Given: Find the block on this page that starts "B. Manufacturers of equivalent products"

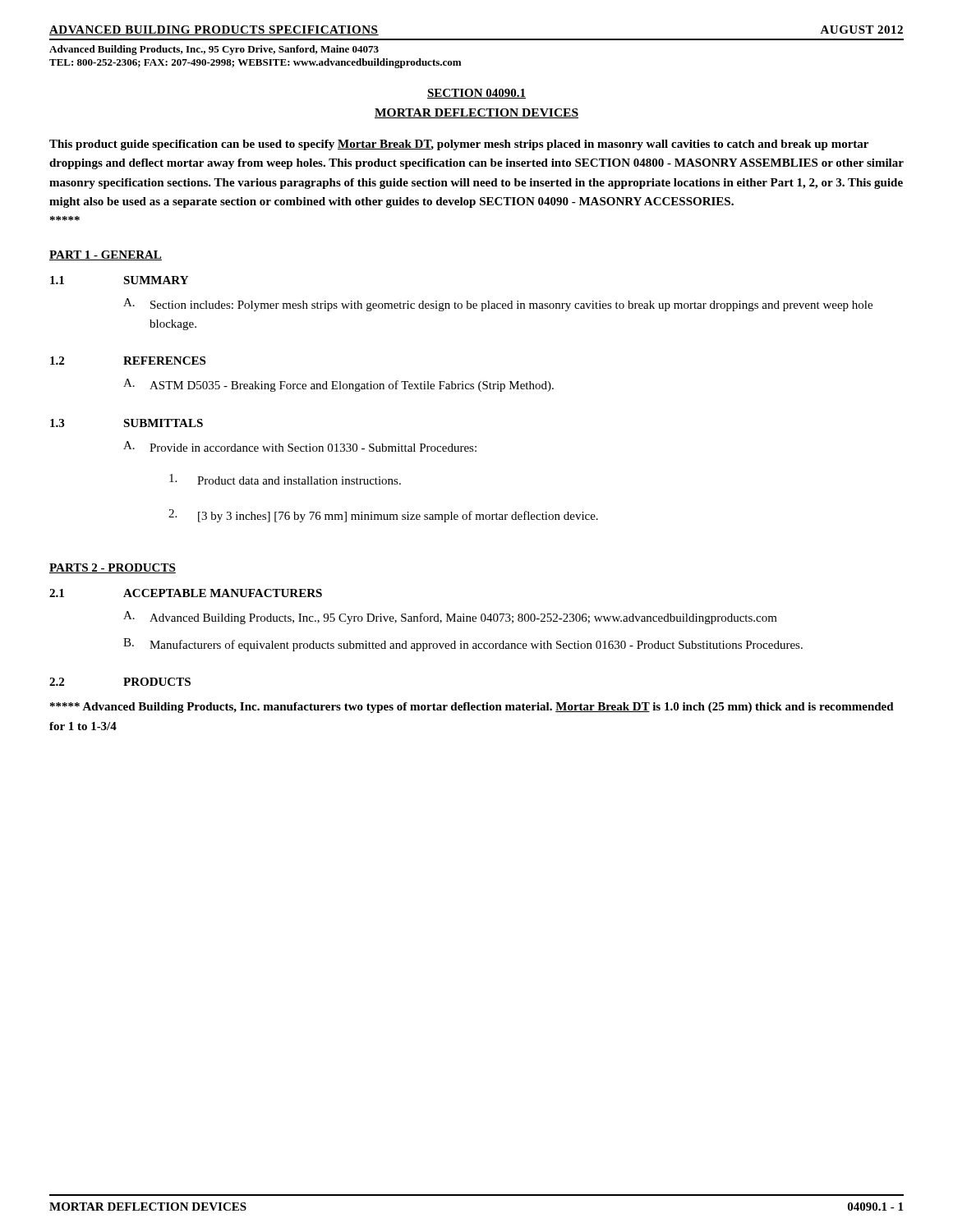Looking at the screenshot, I should click(x=463, y=645).
